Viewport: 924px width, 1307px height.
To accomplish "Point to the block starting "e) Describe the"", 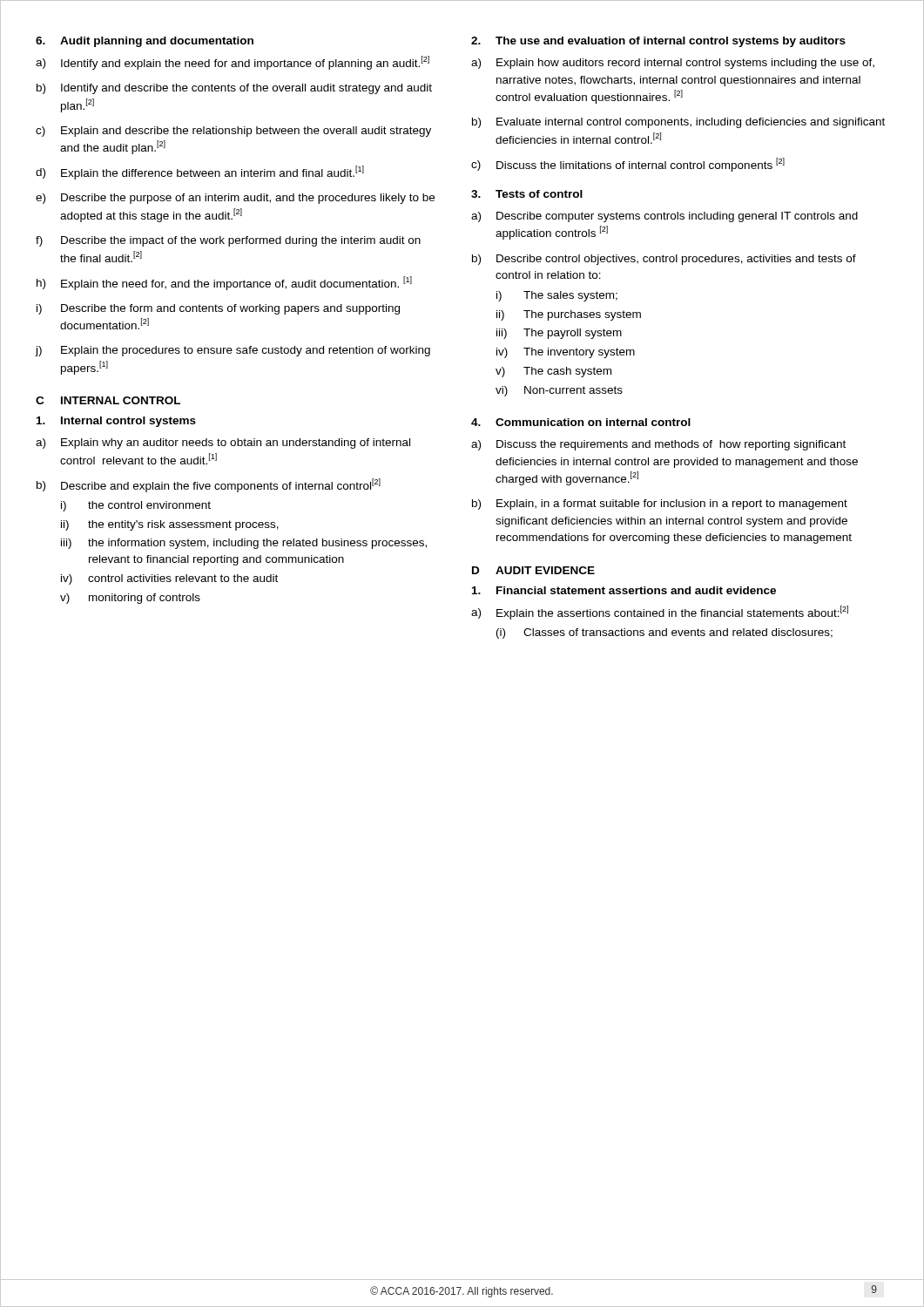I will [x=236, y=207].
